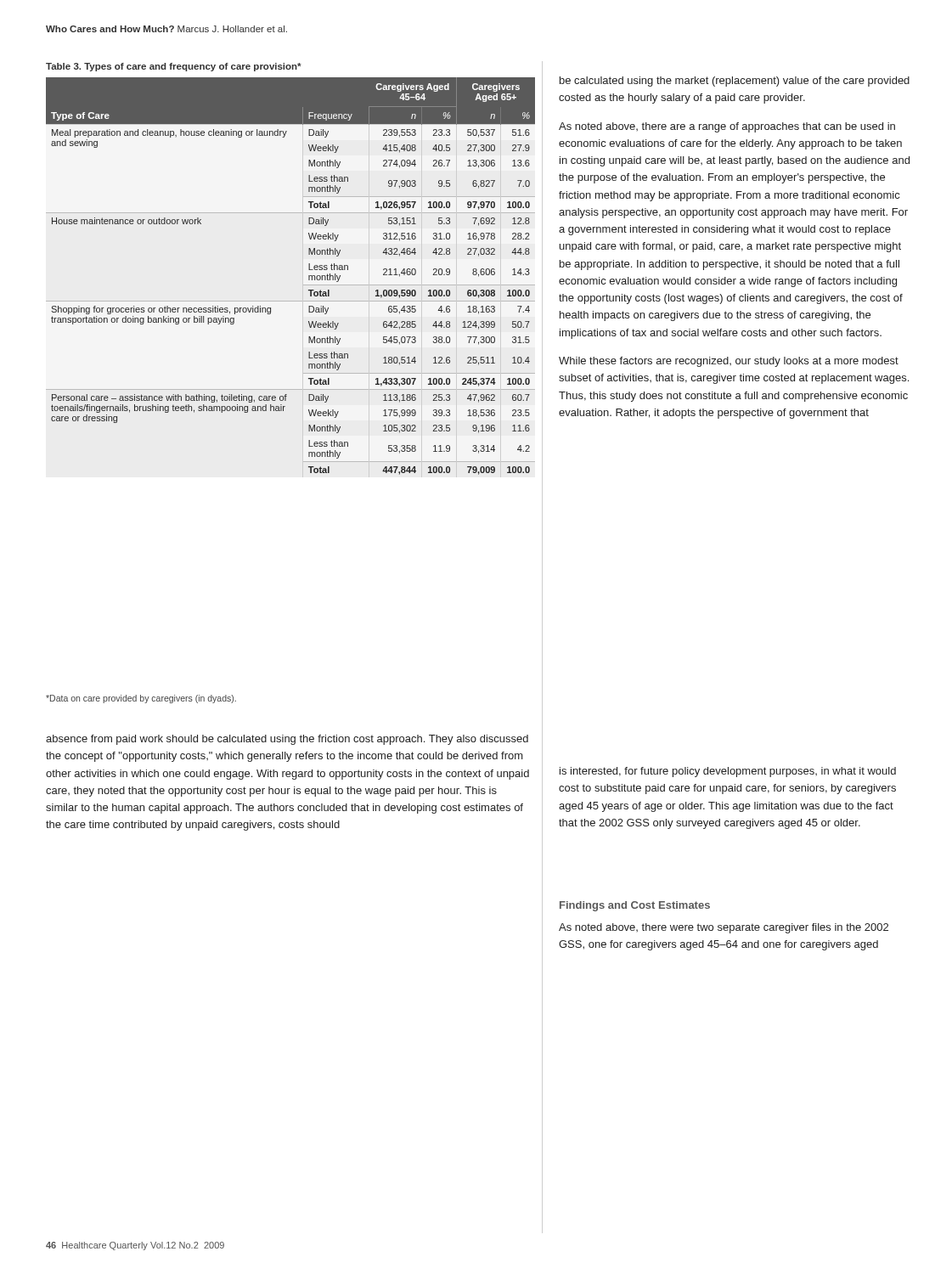952x1274 pixels.
Task: Select the table that reads "Meal preparation and cleanup, house"
Action: point(290,269)
